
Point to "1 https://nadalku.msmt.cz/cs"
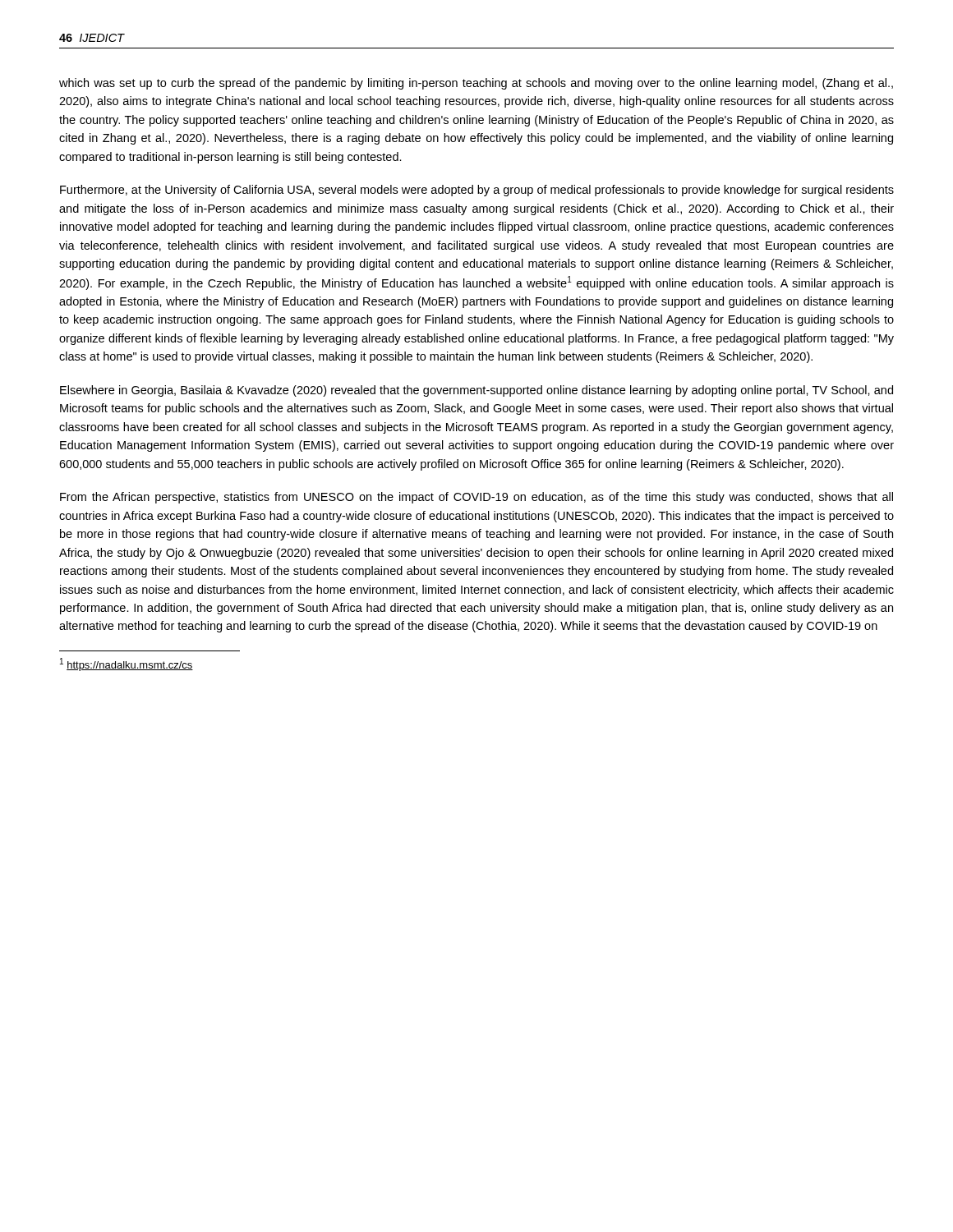[126, 664]
